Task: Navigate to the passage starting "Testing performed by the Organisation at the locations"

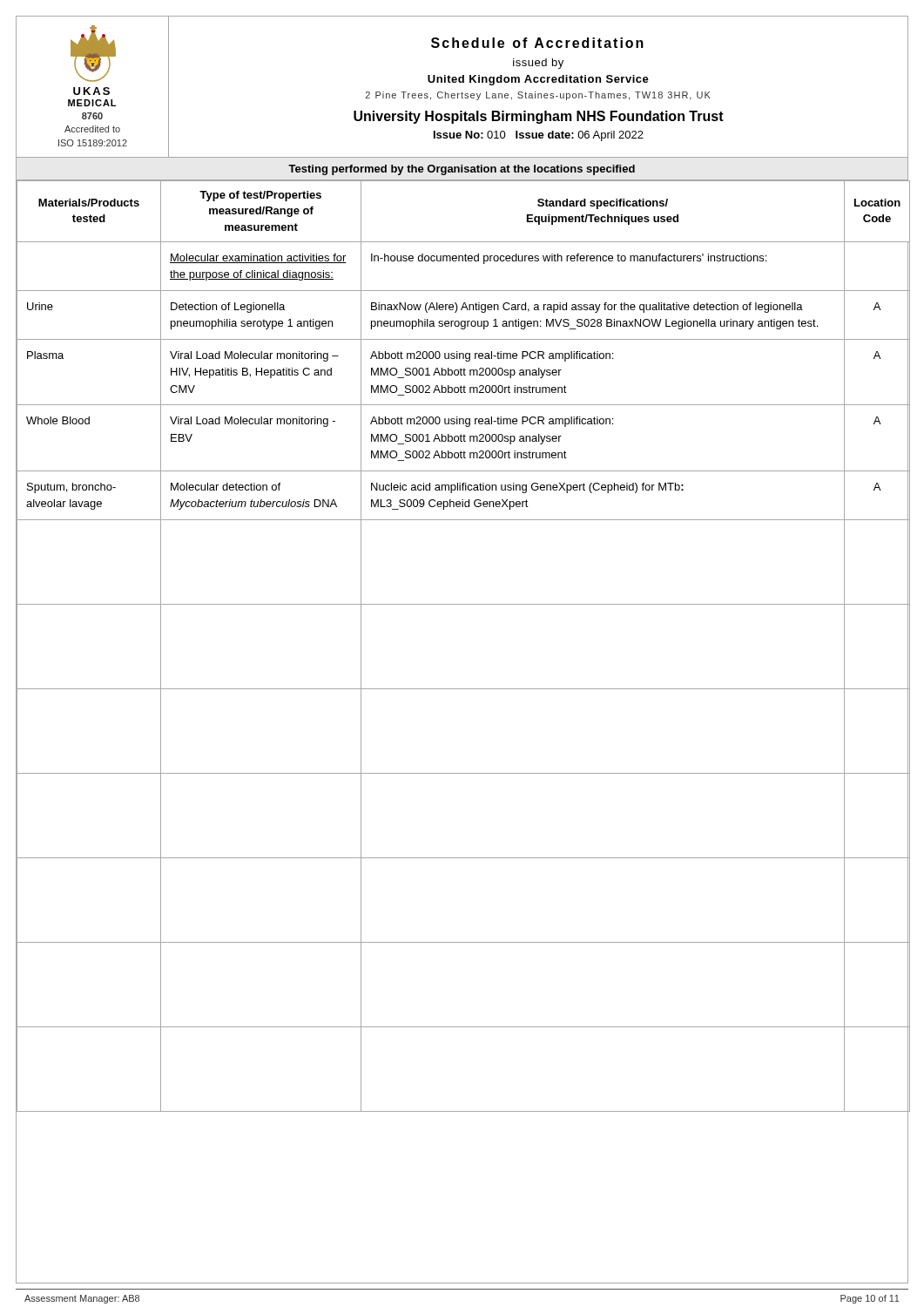Action: click(462, 169)
